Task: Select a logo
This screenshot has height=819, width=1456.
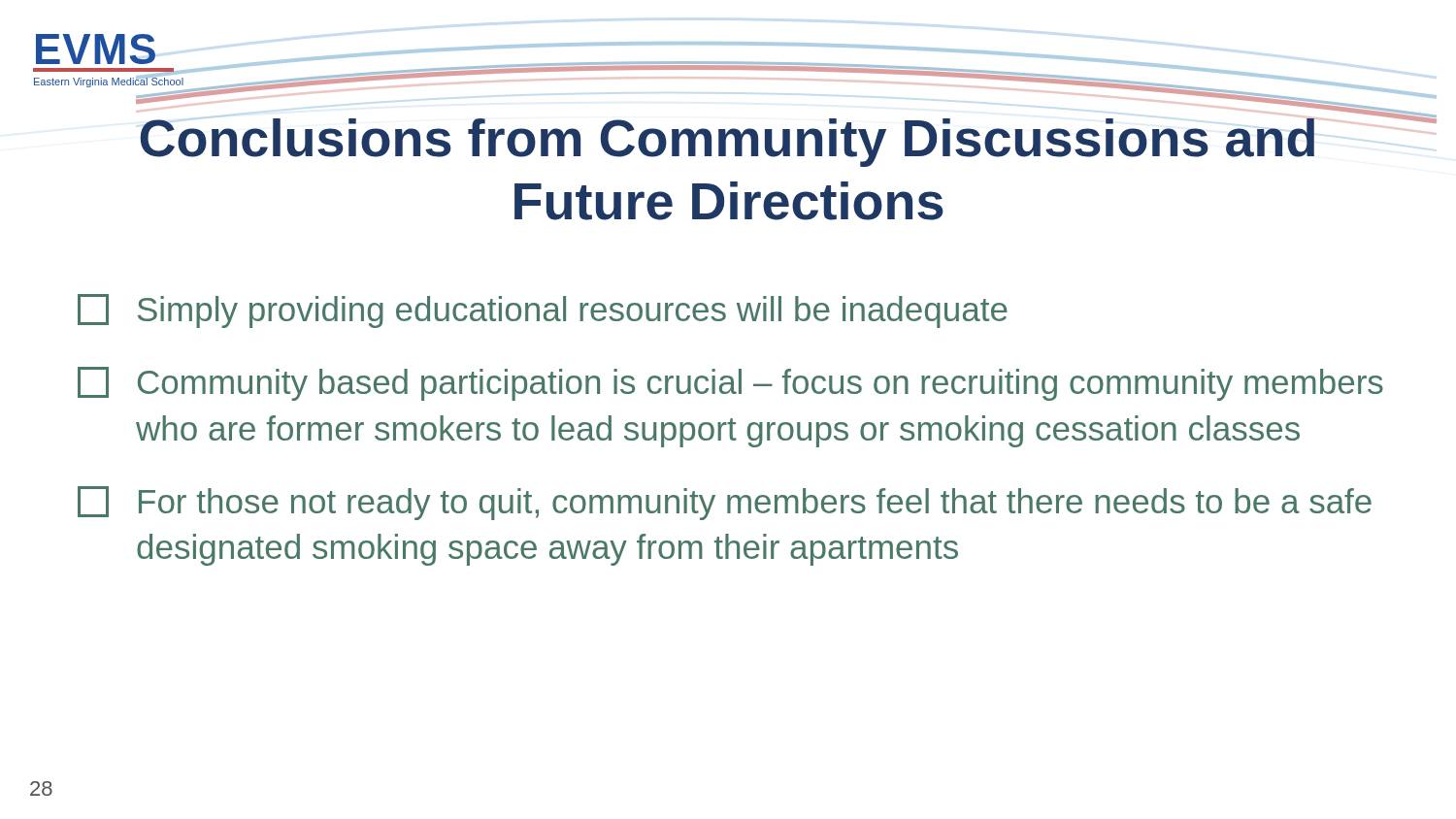Action: (107, 56)
